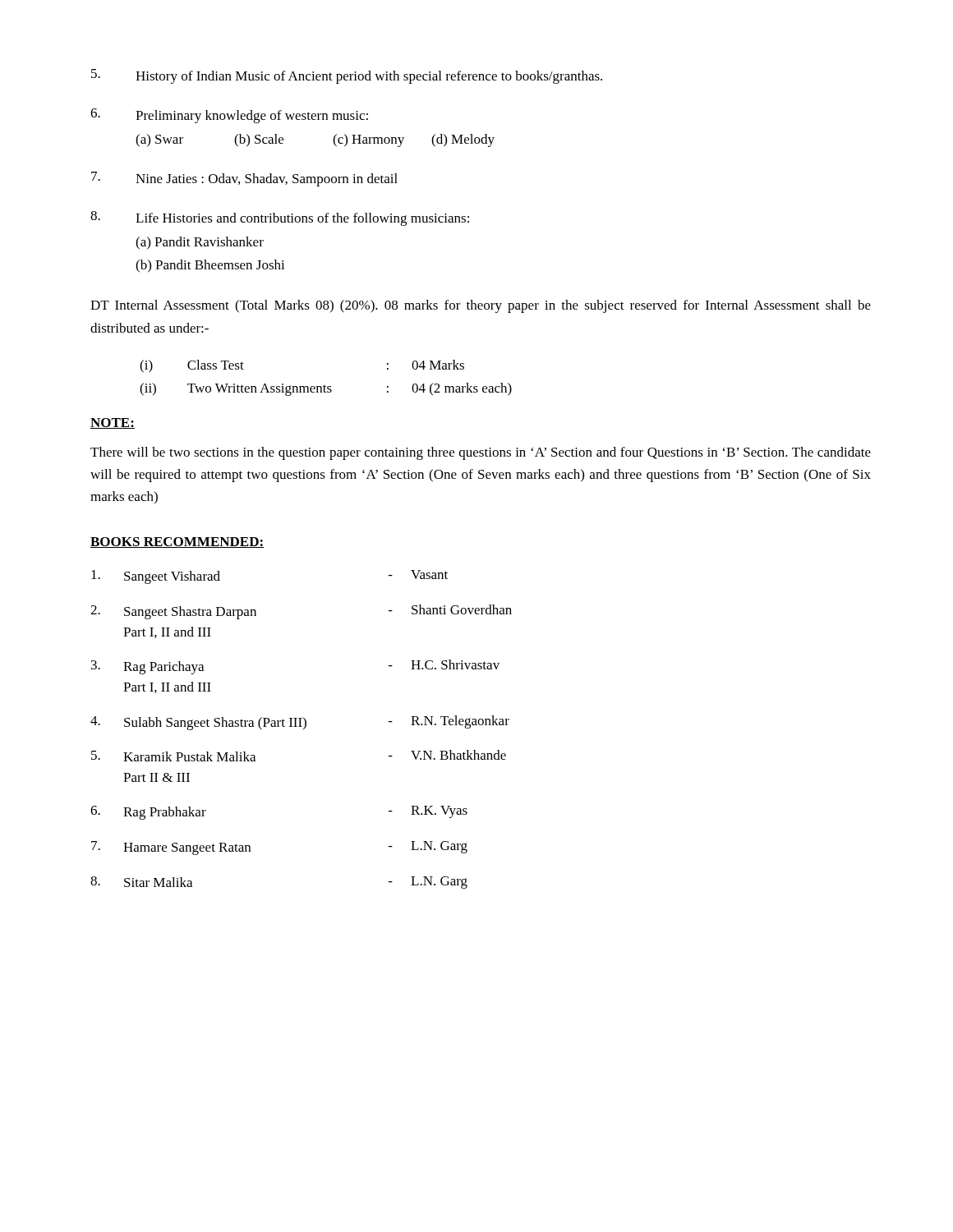Click where it says "8. Sitar Malika - L.N. Garg"

point(160,883)
